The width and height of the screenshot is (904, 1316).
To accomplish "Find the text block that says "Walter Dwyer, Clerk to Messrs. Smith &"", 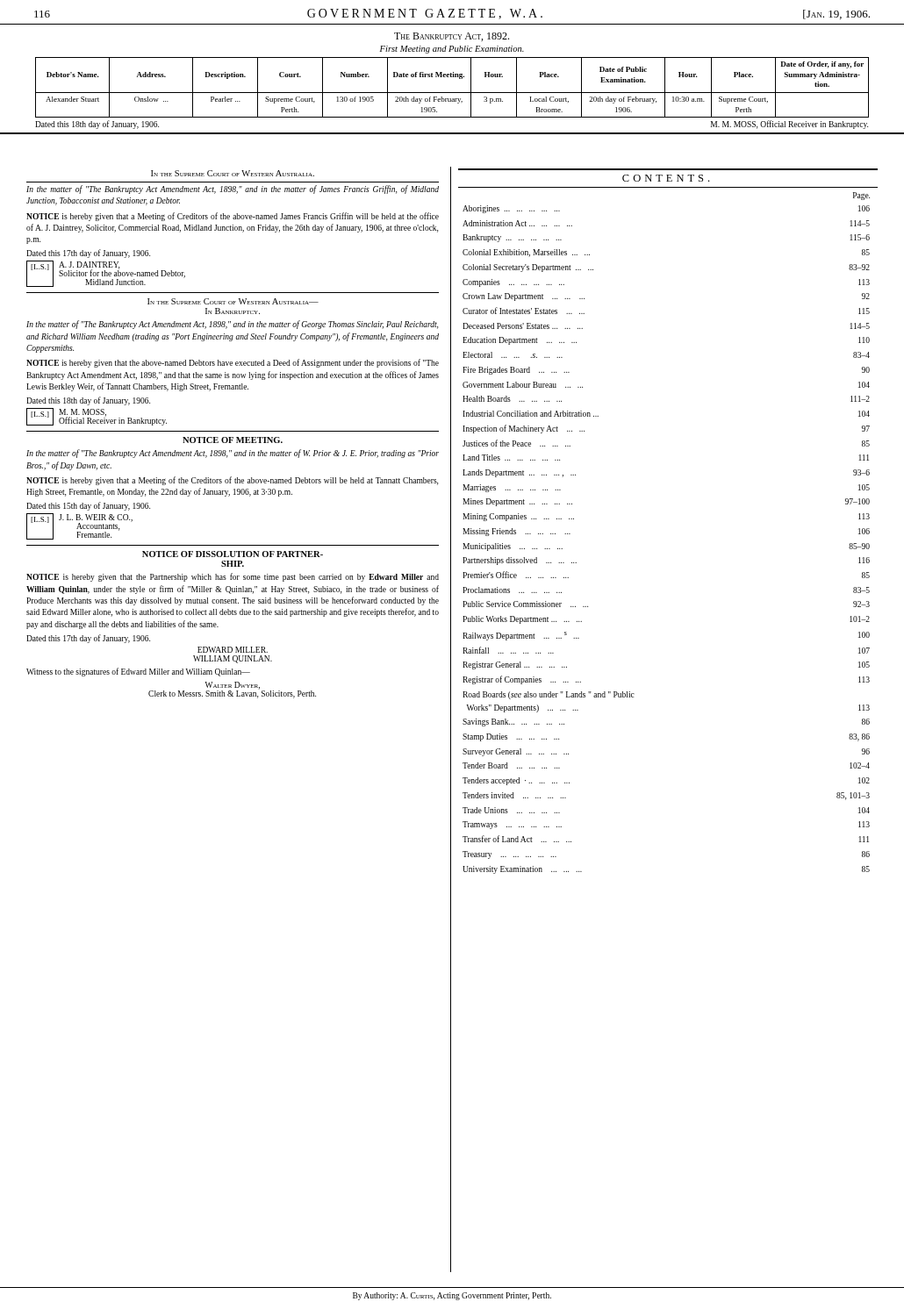I will coord(233,690).
